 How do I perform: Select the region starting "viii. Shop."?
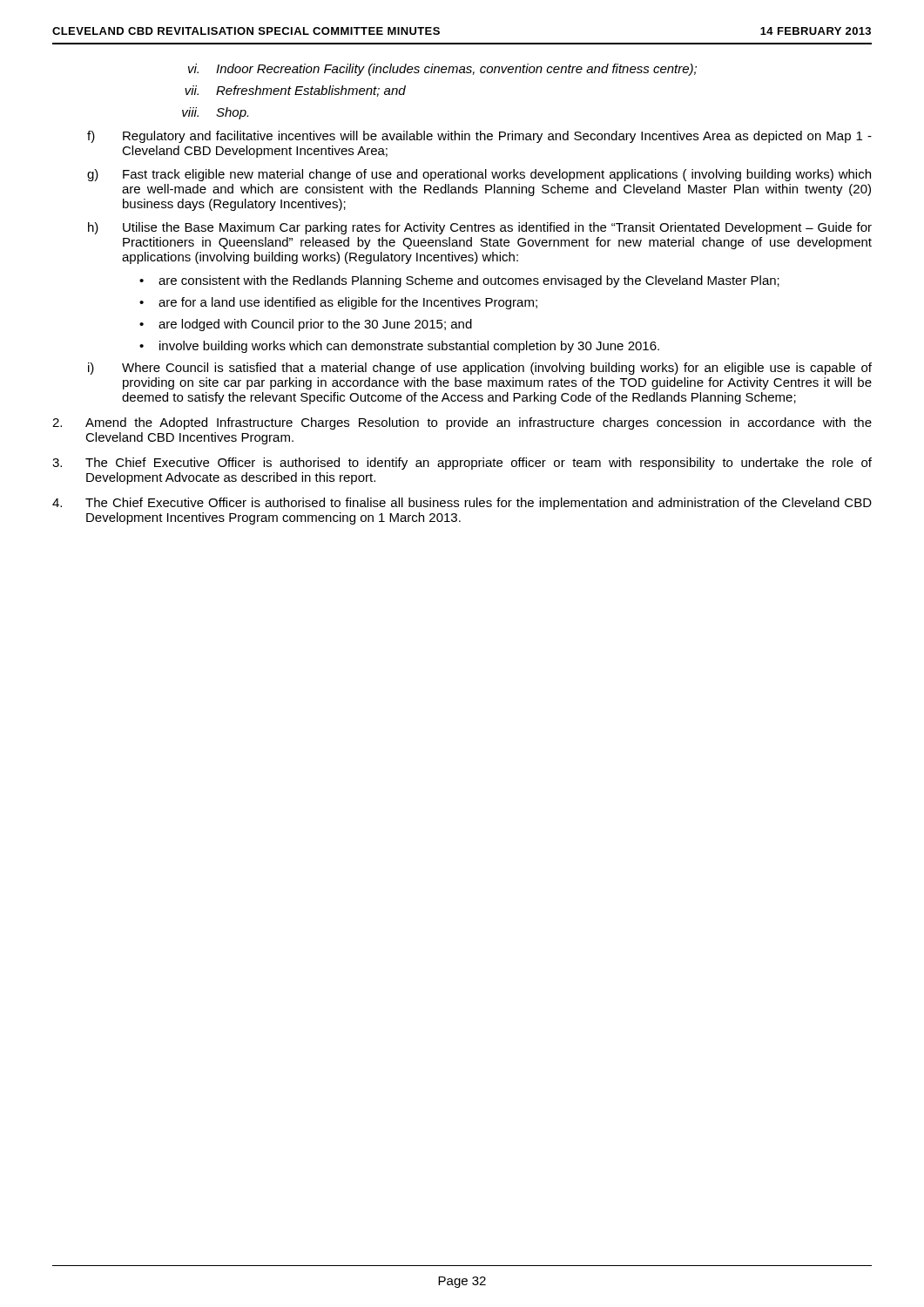pos(215,113)
